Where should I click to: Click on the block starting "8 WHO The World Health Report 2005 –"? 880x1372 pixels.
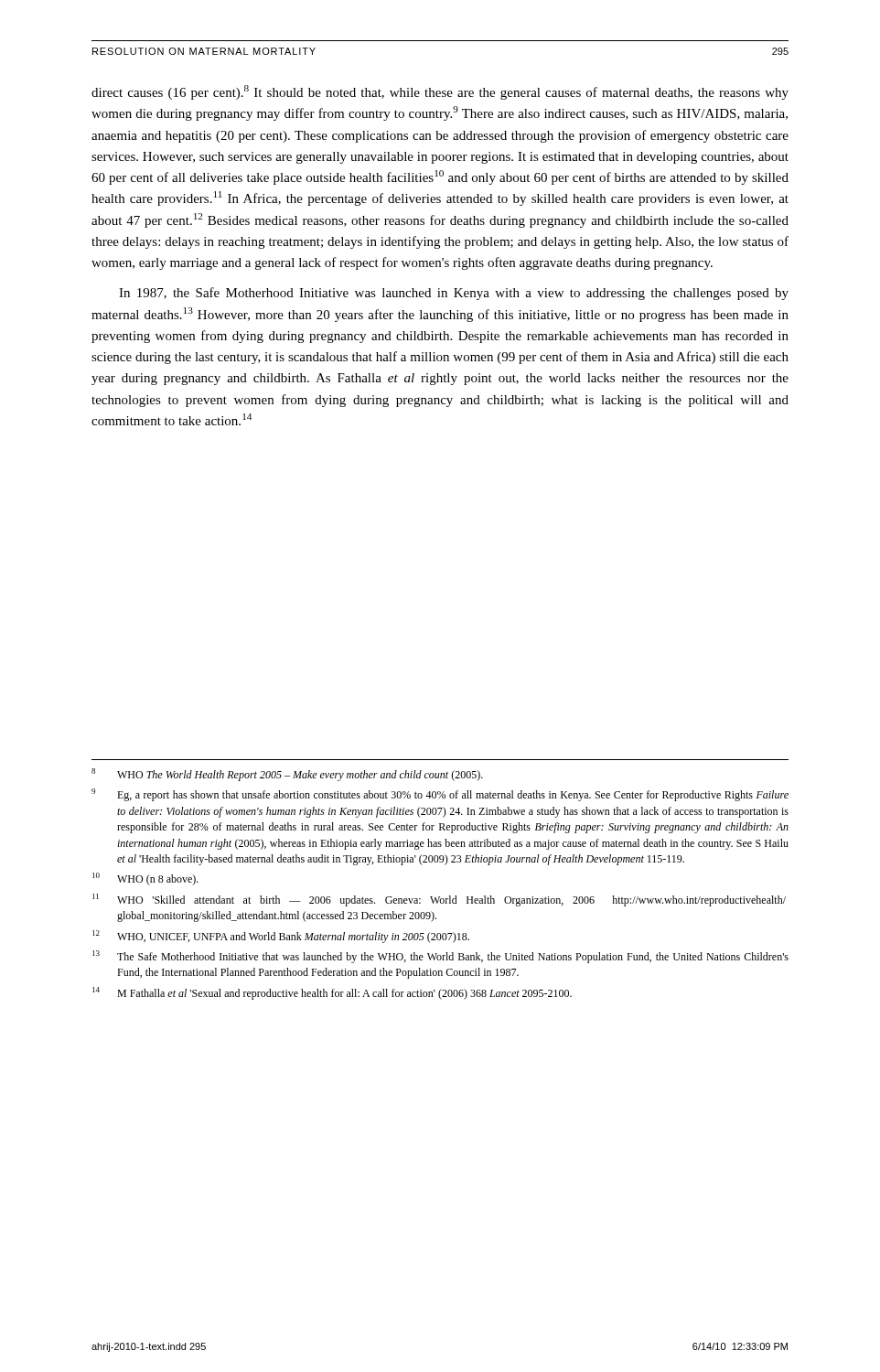tap(440, 775)
